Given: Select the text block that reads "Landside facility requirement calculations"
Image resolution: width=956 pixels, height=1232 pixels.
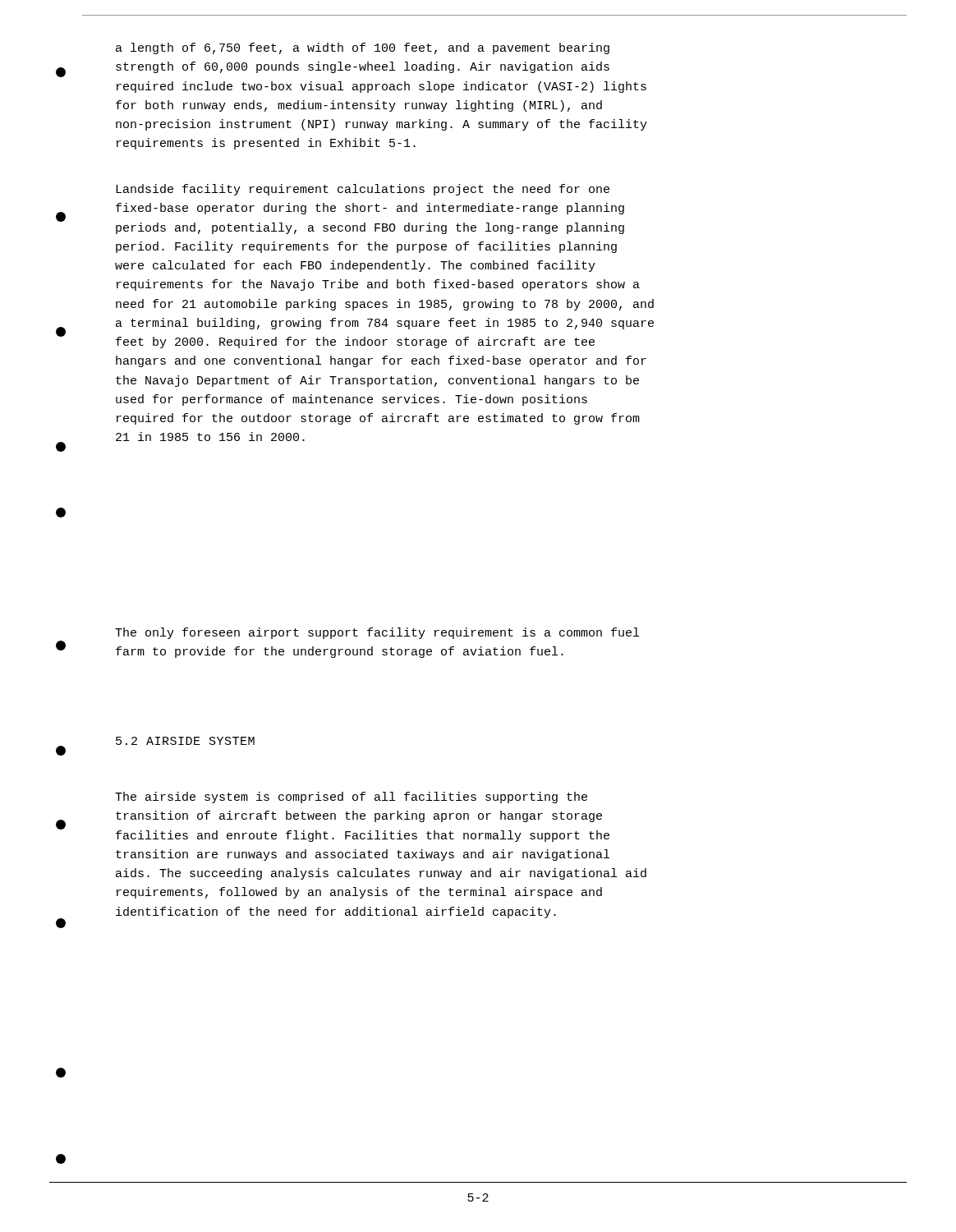Looking at the screenshot, I should pos(385,314).
